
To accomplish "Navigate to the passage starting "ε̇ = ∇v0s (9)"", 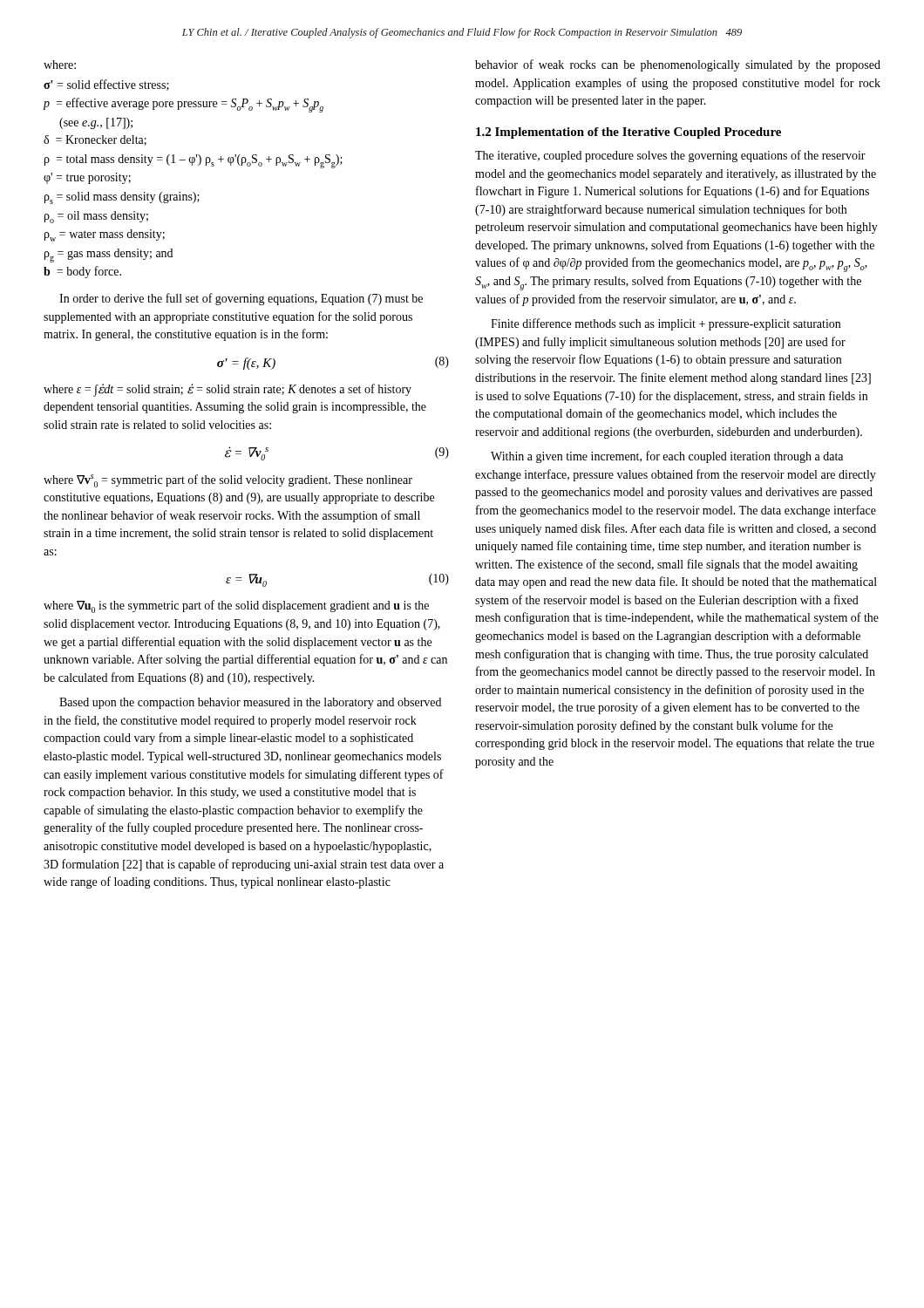I will (258, 453).
